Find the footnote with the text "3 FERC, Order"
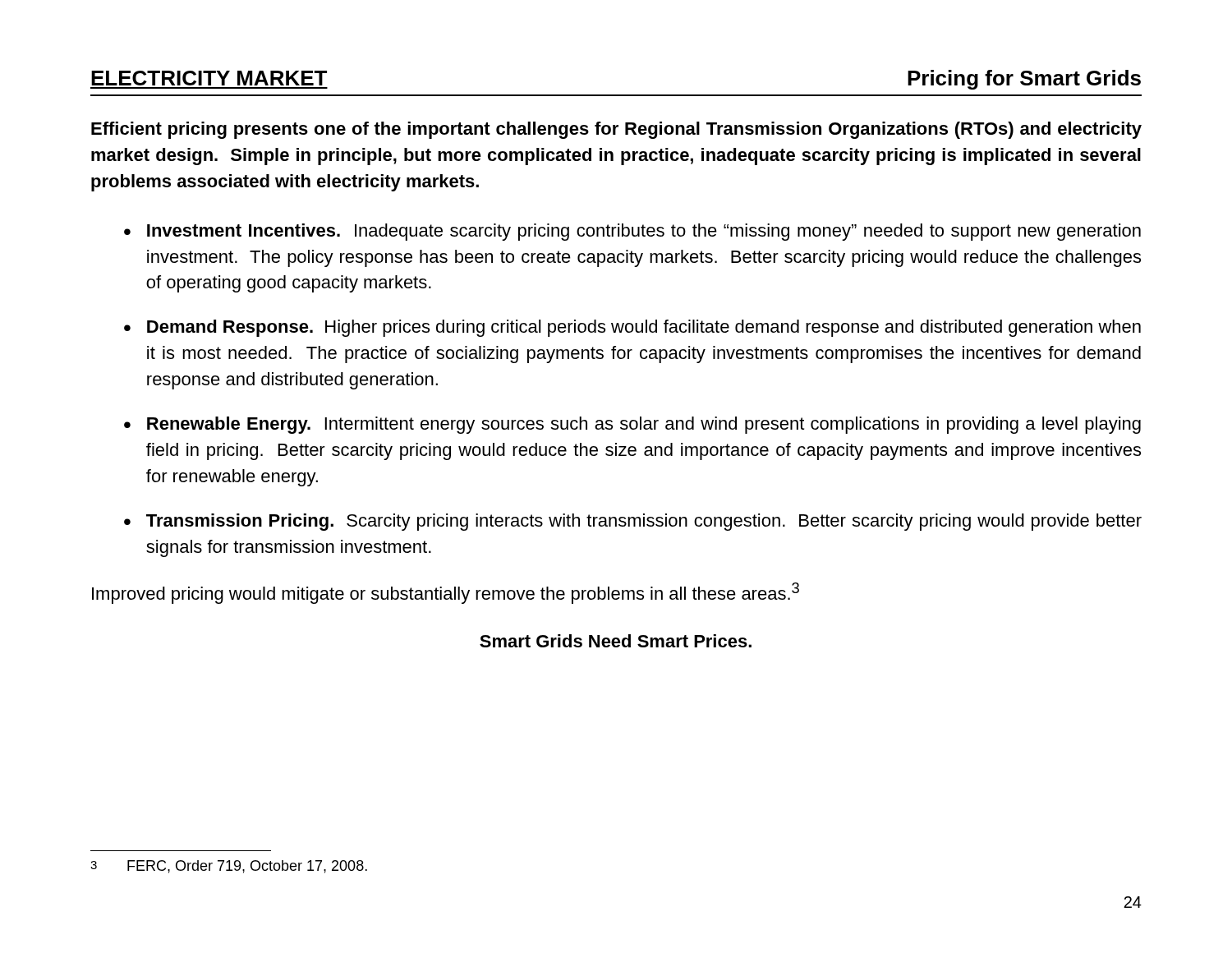 tap(229, 868)
